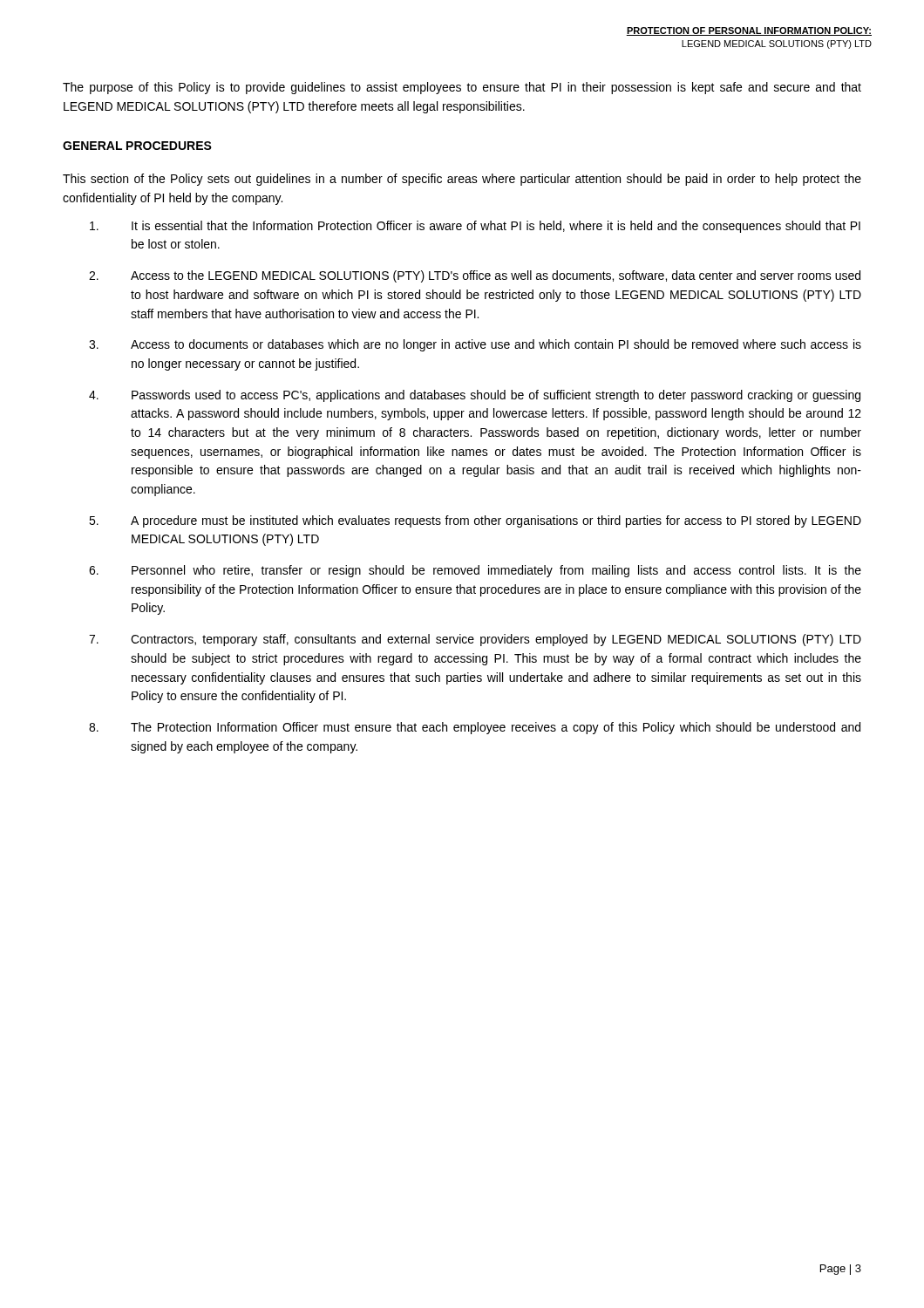
Task: Select the list item containing "It is essential that the Information Protection Officer"
Action: point(462,236)
